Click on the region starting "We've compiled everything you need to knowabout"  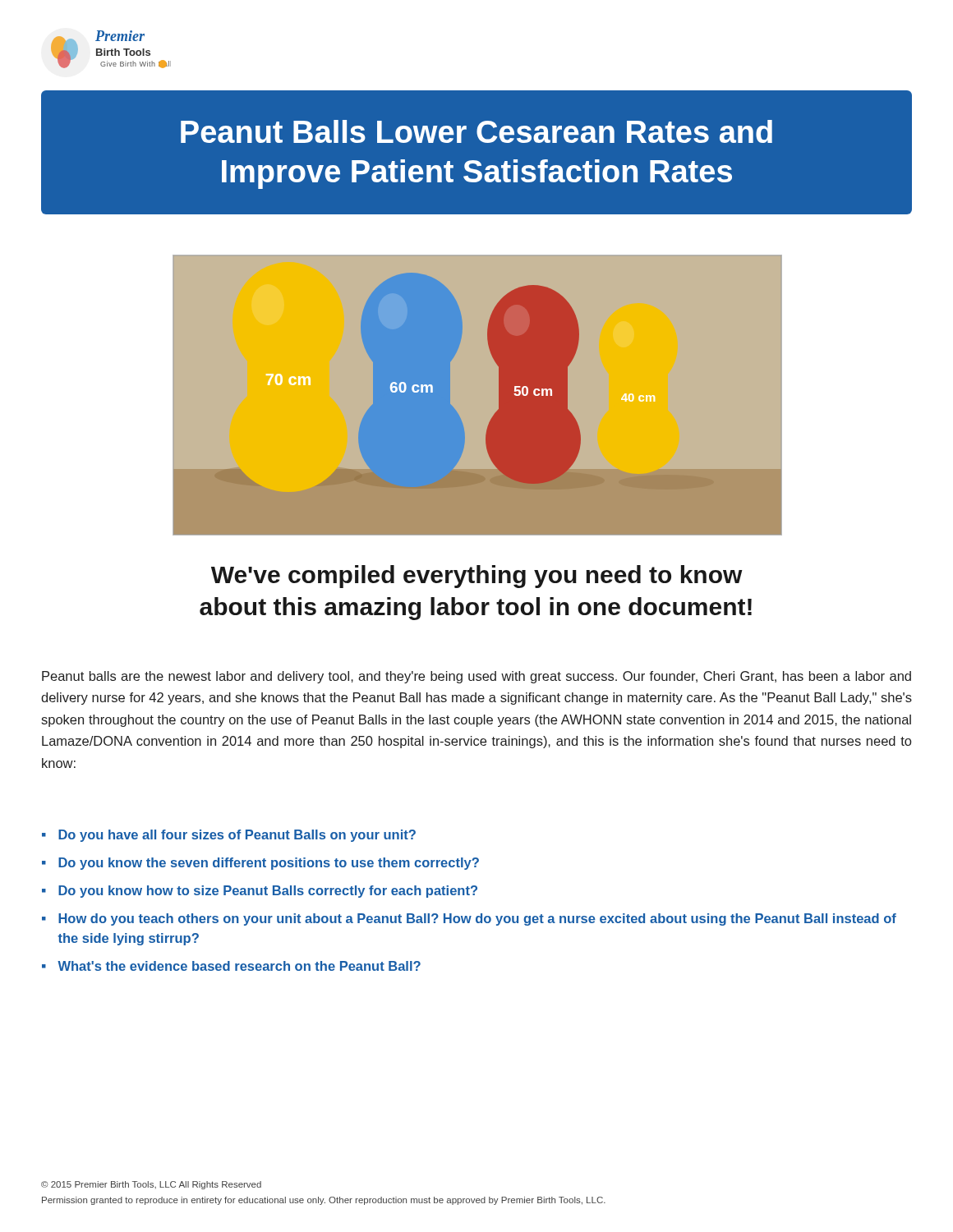(476, 590)
